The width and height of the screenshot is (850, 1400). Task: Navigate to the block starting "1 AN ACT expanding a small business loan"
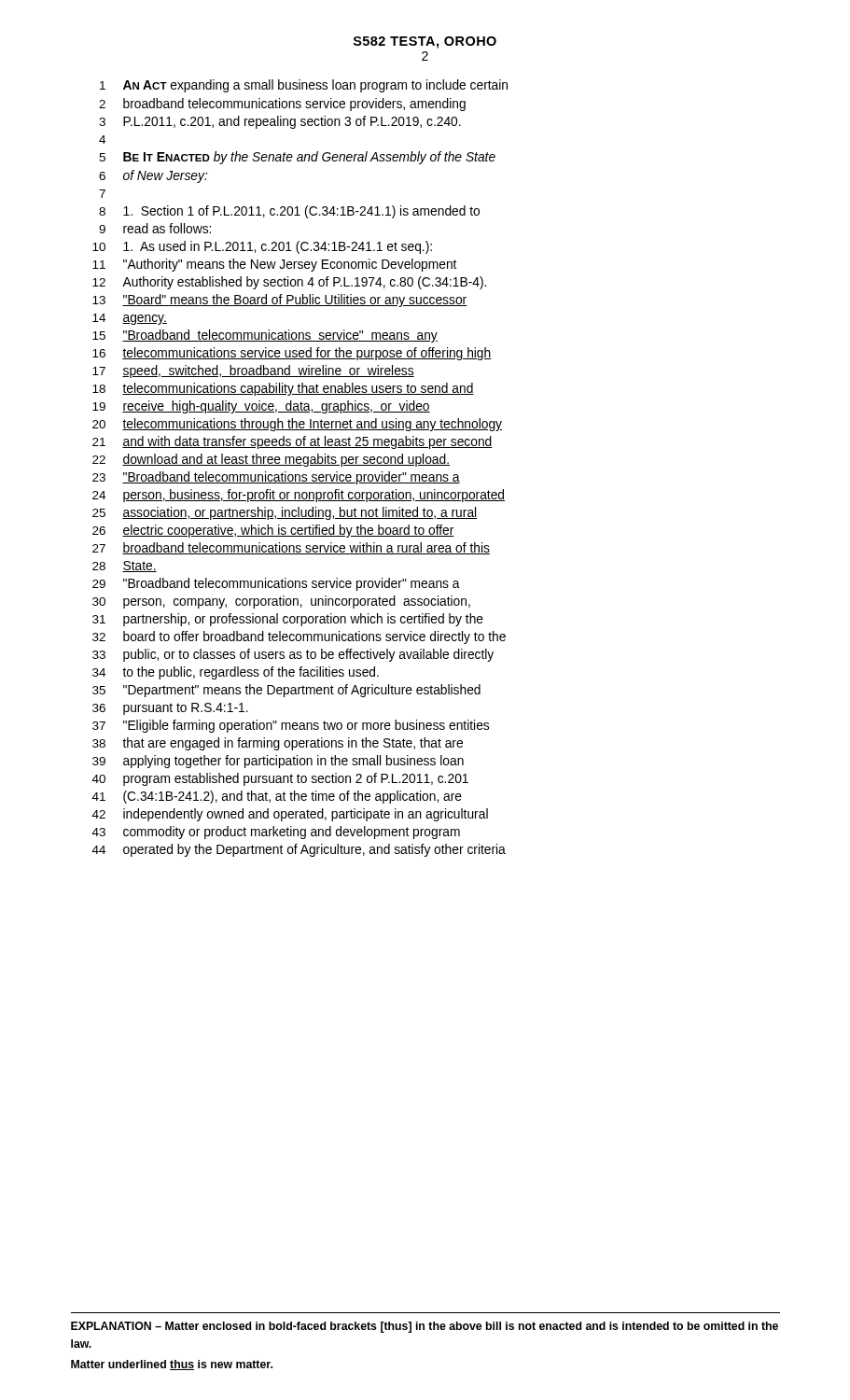(425, 86)
